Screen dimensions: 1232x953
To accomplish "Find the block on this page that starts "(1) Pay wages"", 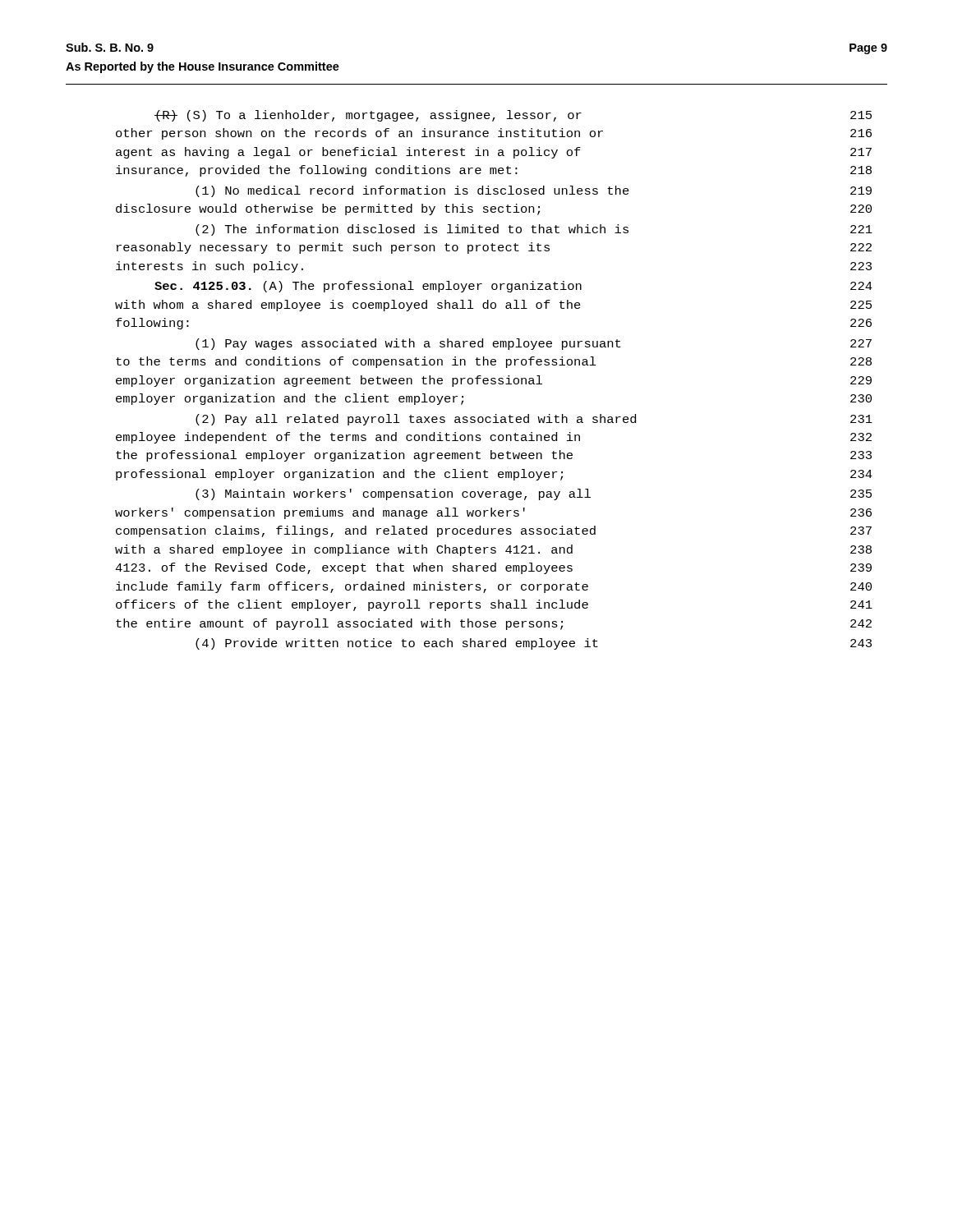I will [476, 372].
